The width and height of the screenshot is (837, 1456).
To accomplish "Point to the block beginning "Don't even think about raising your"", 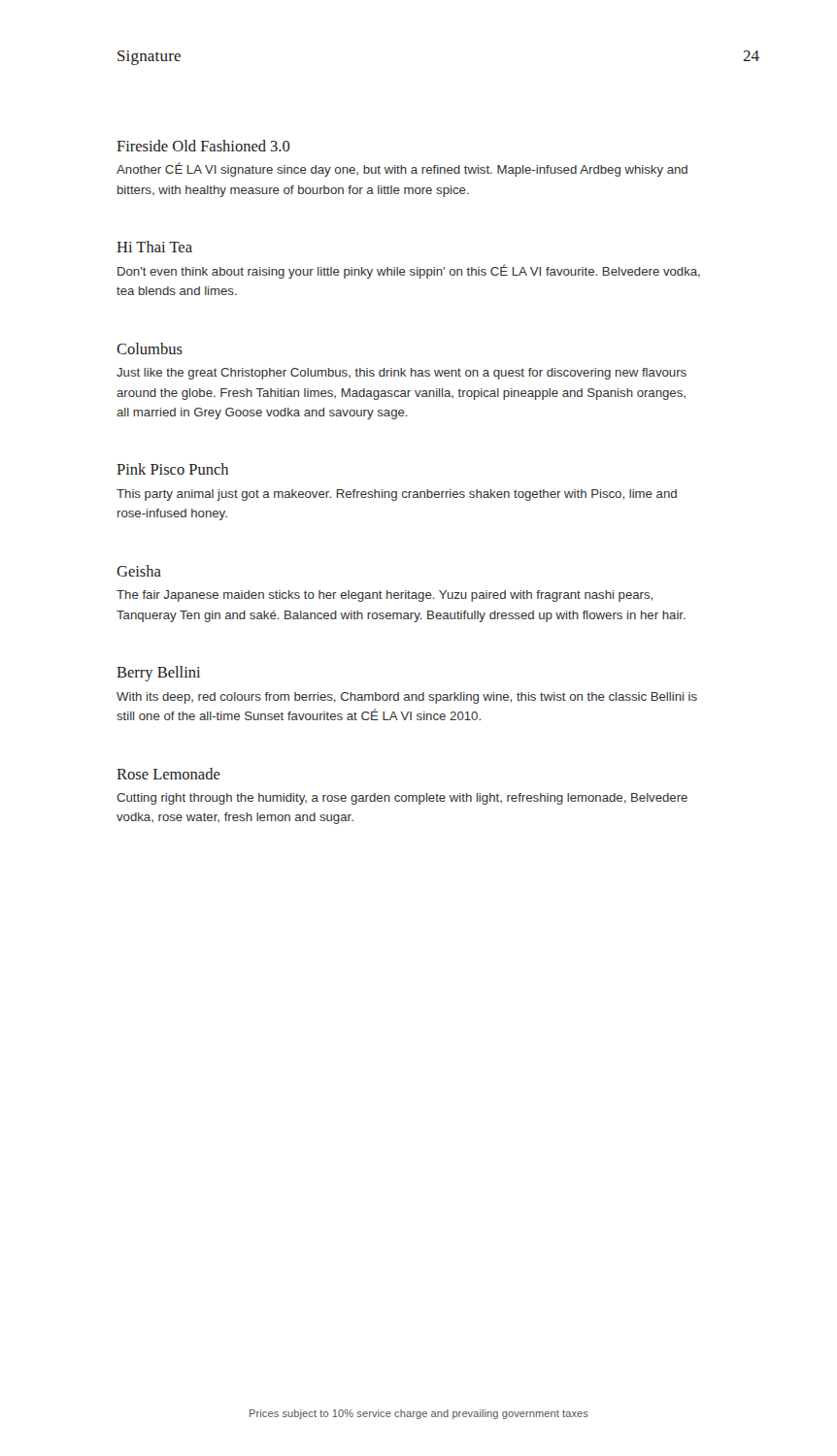I will pyautogui.click(x=409, y=281).
